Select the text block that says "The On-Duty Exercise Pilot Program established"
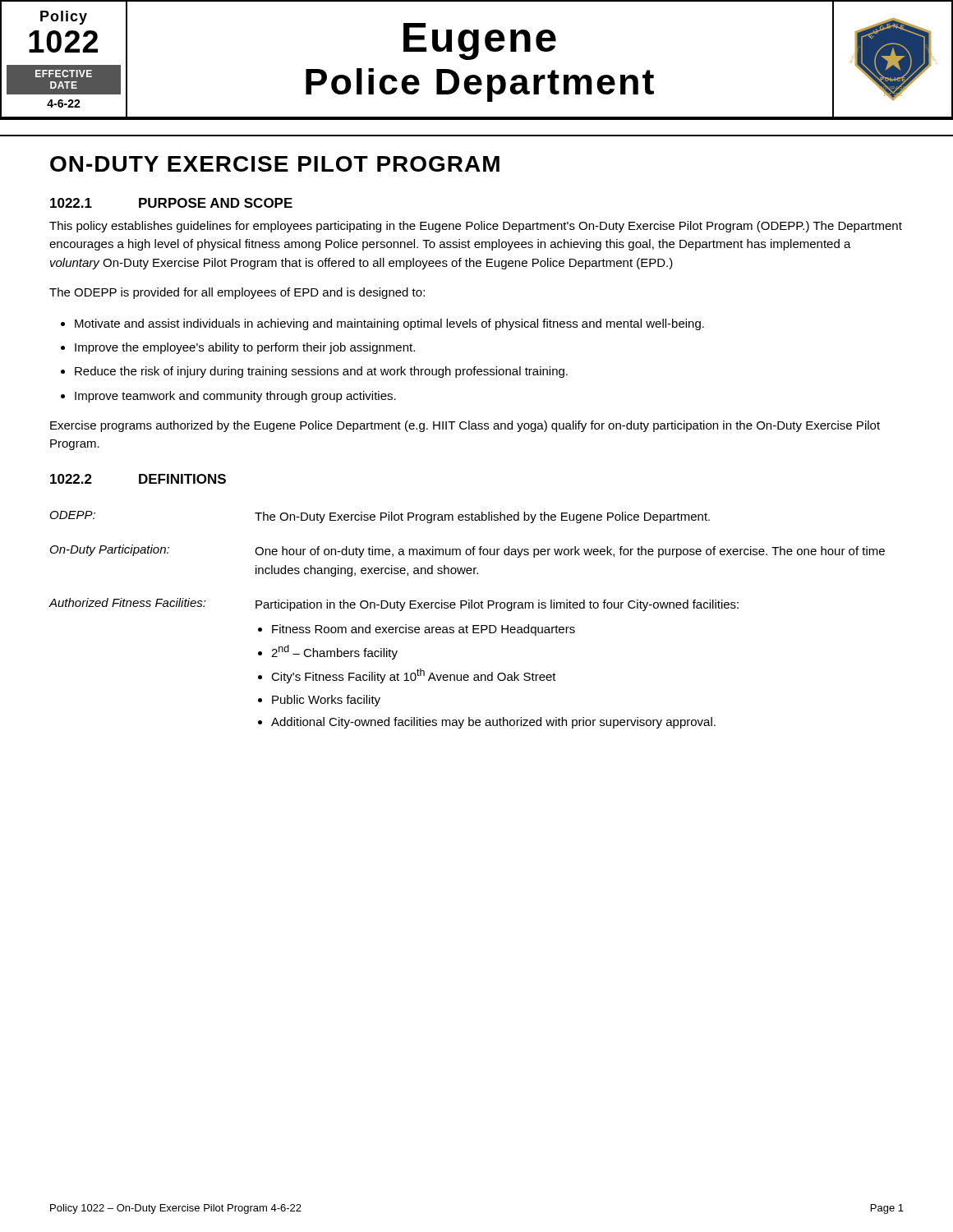953x1232 pixels. point(483,516)
